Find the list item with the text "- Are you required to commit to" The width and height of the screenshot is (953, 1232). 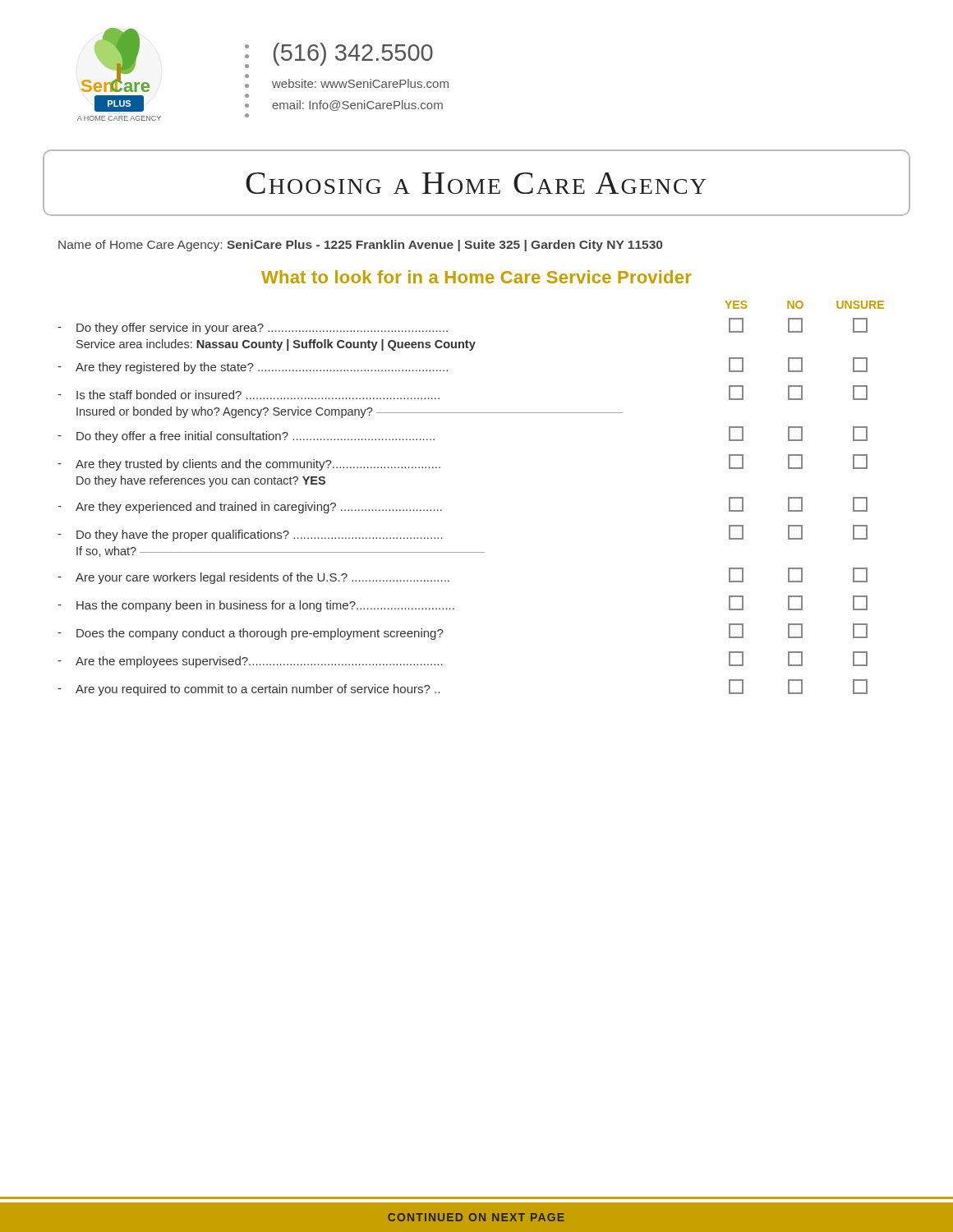point(232,687)
